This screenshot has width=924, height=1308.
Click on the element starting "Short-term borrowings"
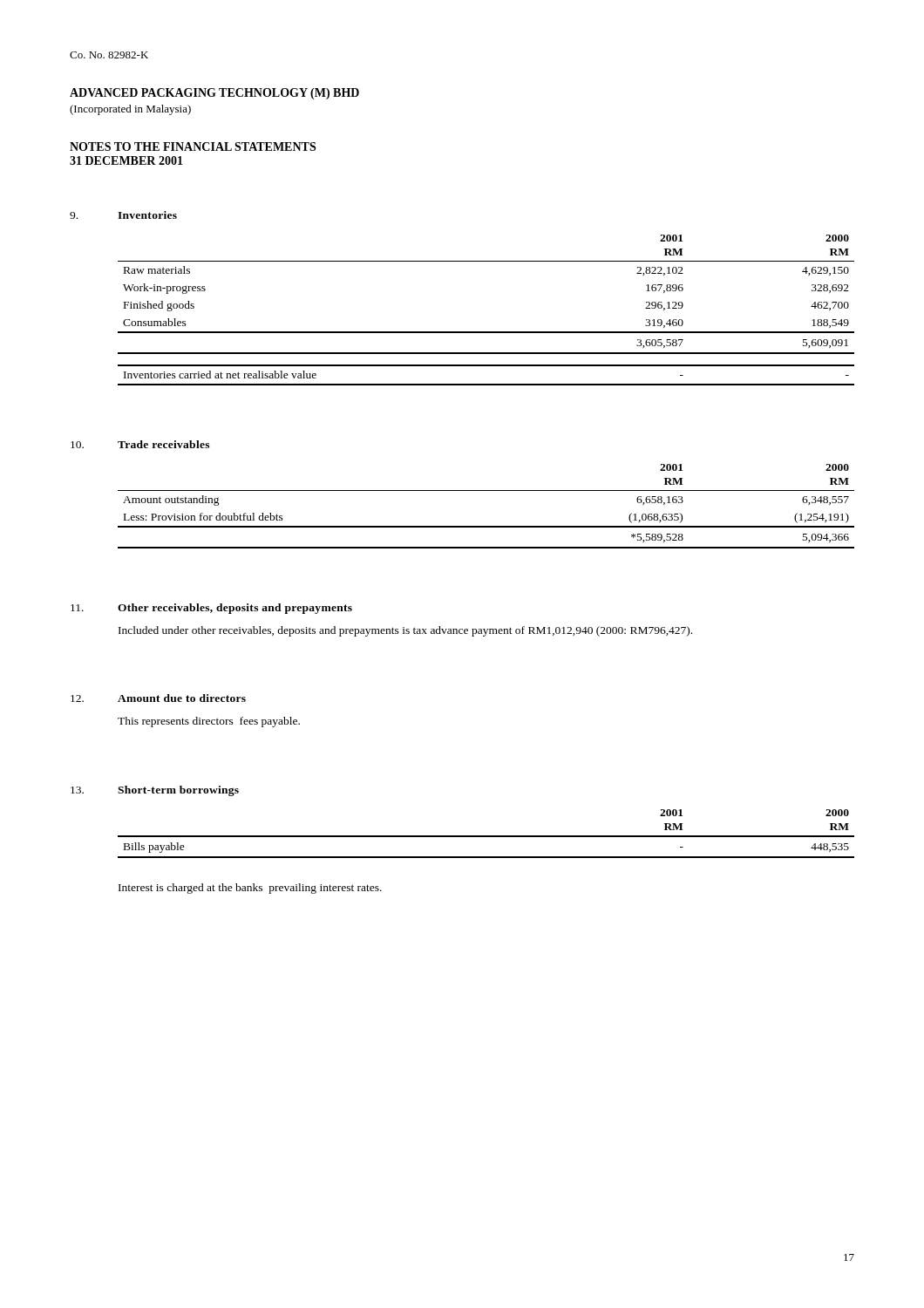pyautogui.click(x=178, y=789)
